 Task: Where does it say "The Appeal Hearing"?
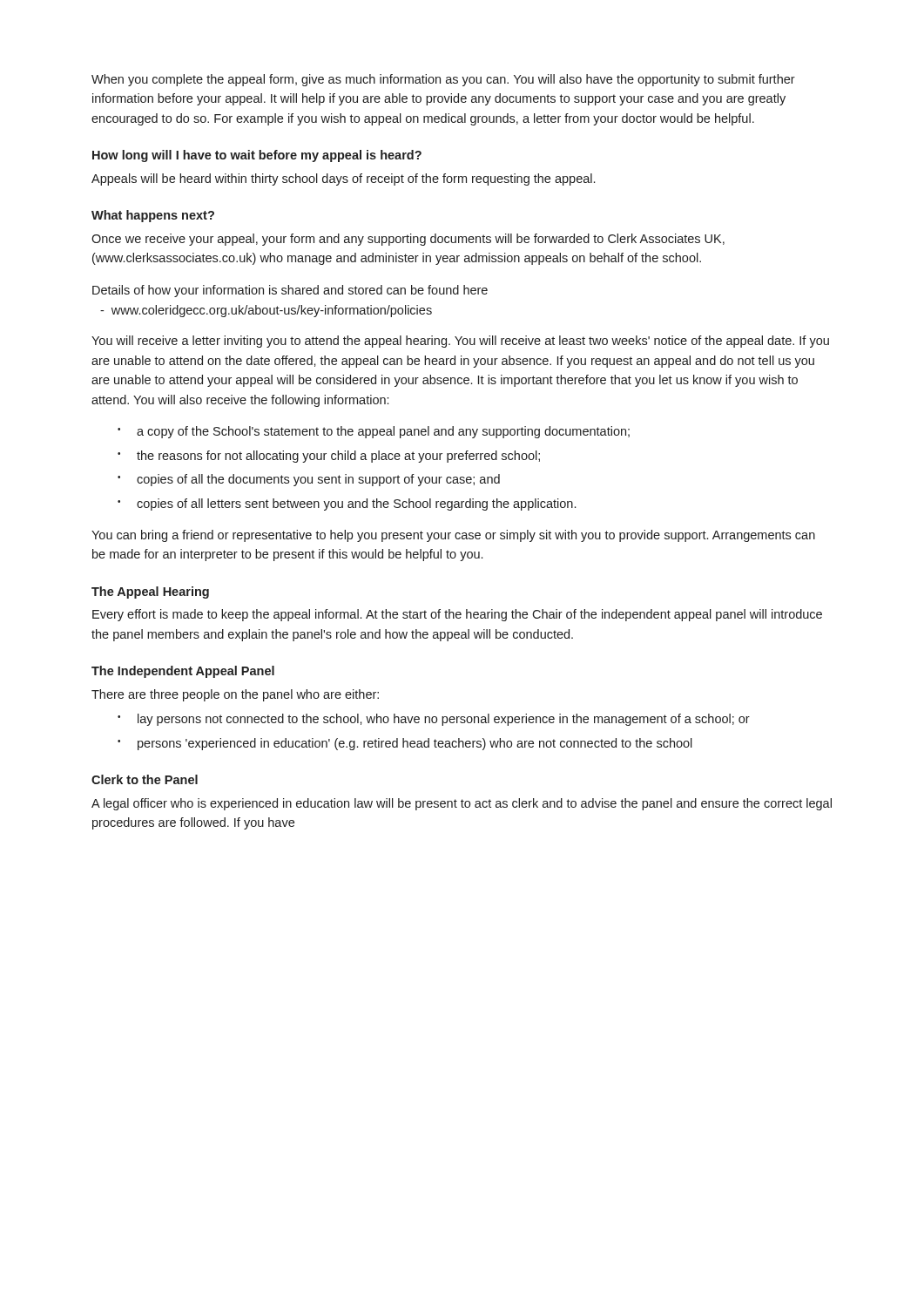(151, 592)
